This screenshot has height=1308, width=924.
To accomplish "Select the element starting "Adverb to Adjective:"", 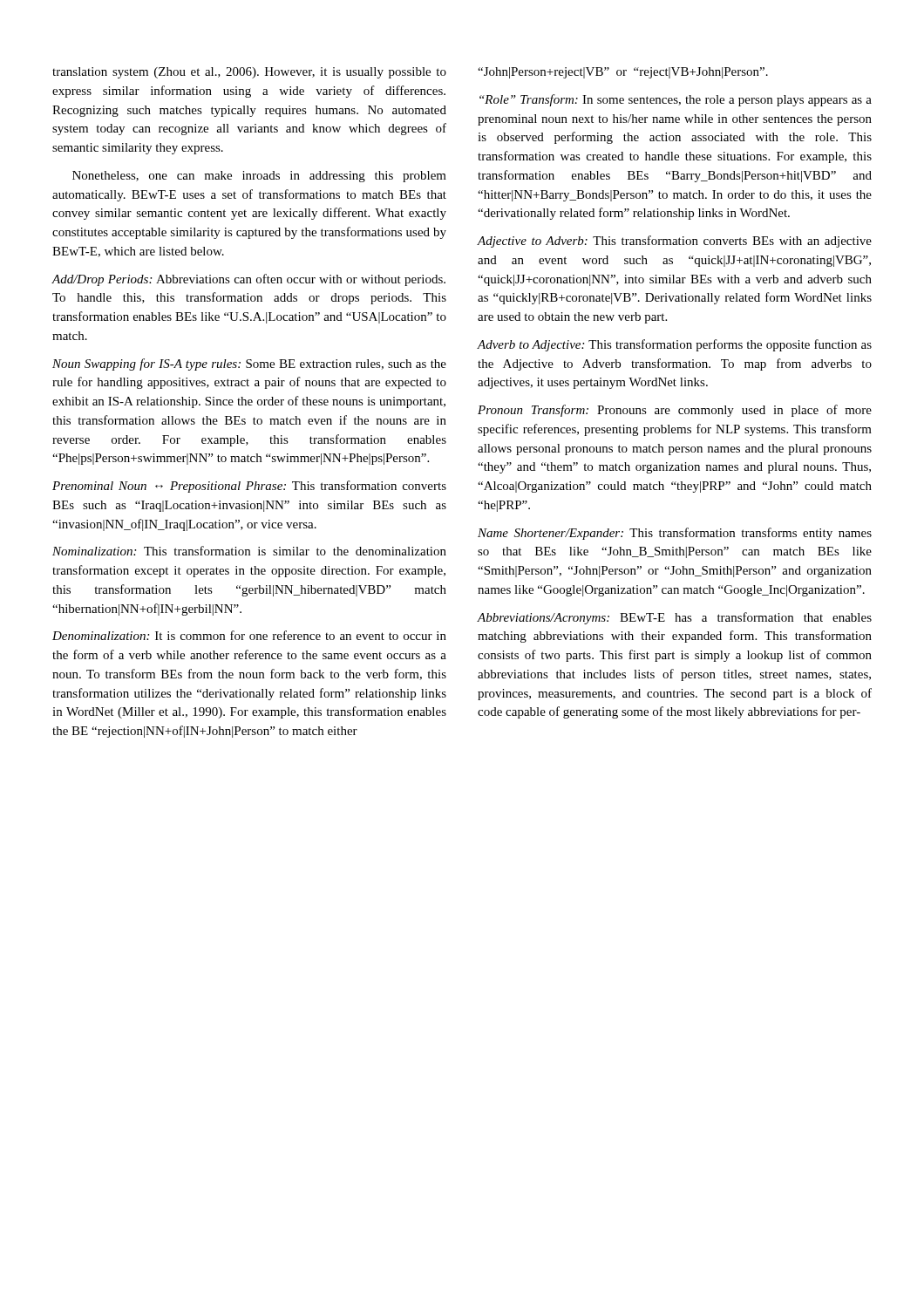I will coord(675,364).
